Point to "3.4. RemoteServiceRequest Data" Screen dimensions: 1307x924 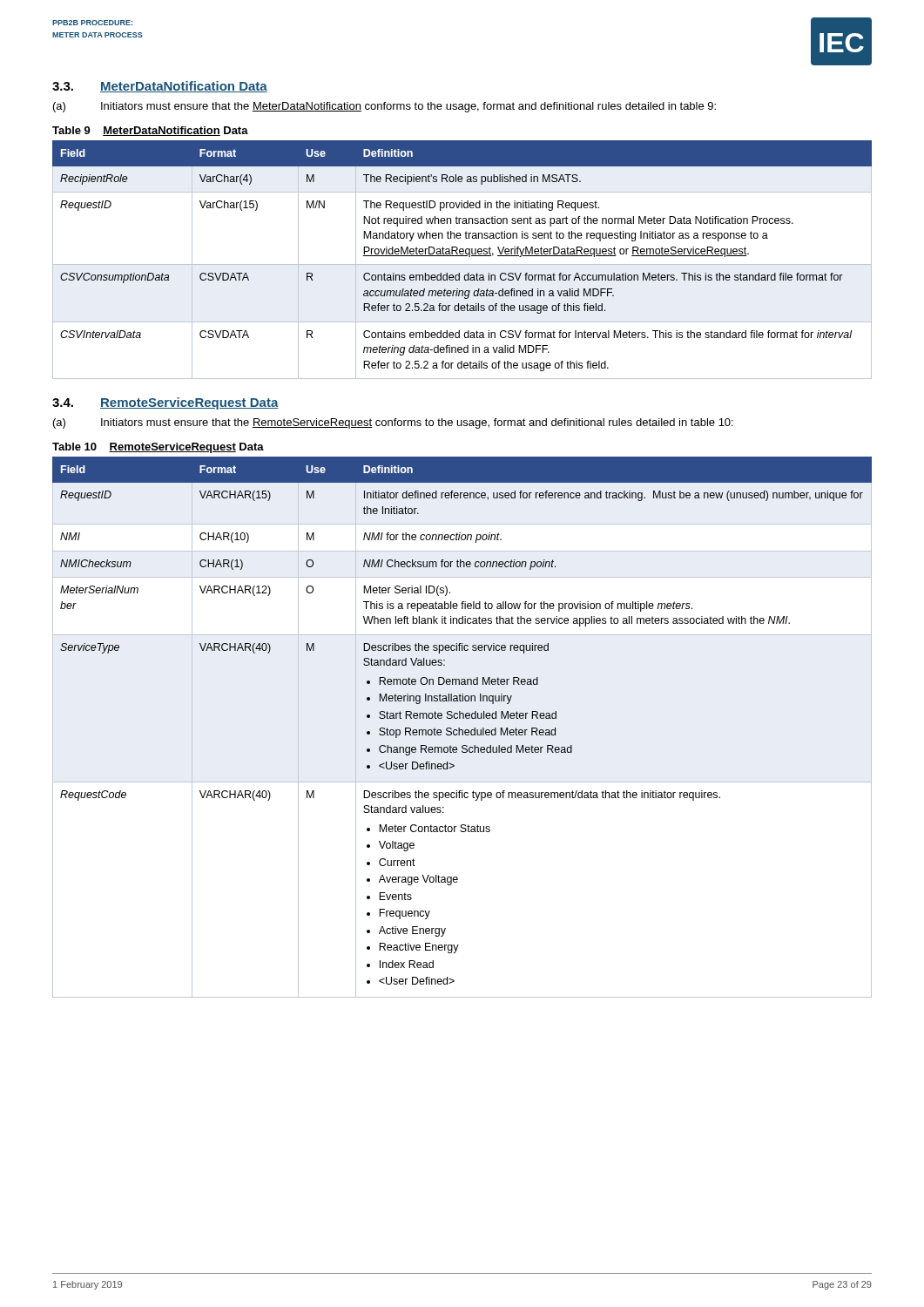click(x=165, y=402)
